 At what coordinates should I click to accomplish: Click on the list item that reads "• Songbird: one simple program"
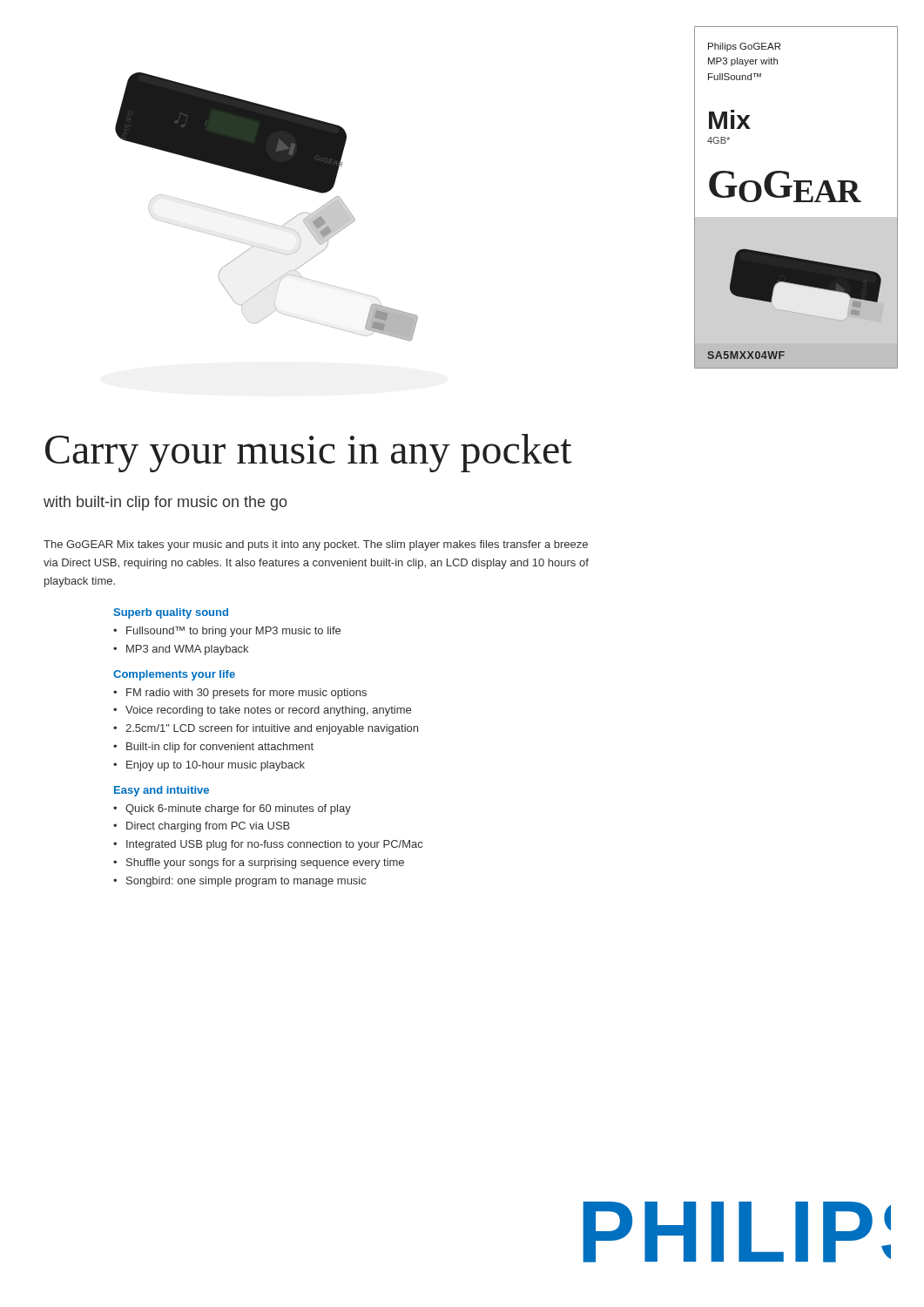pos(240,881)
